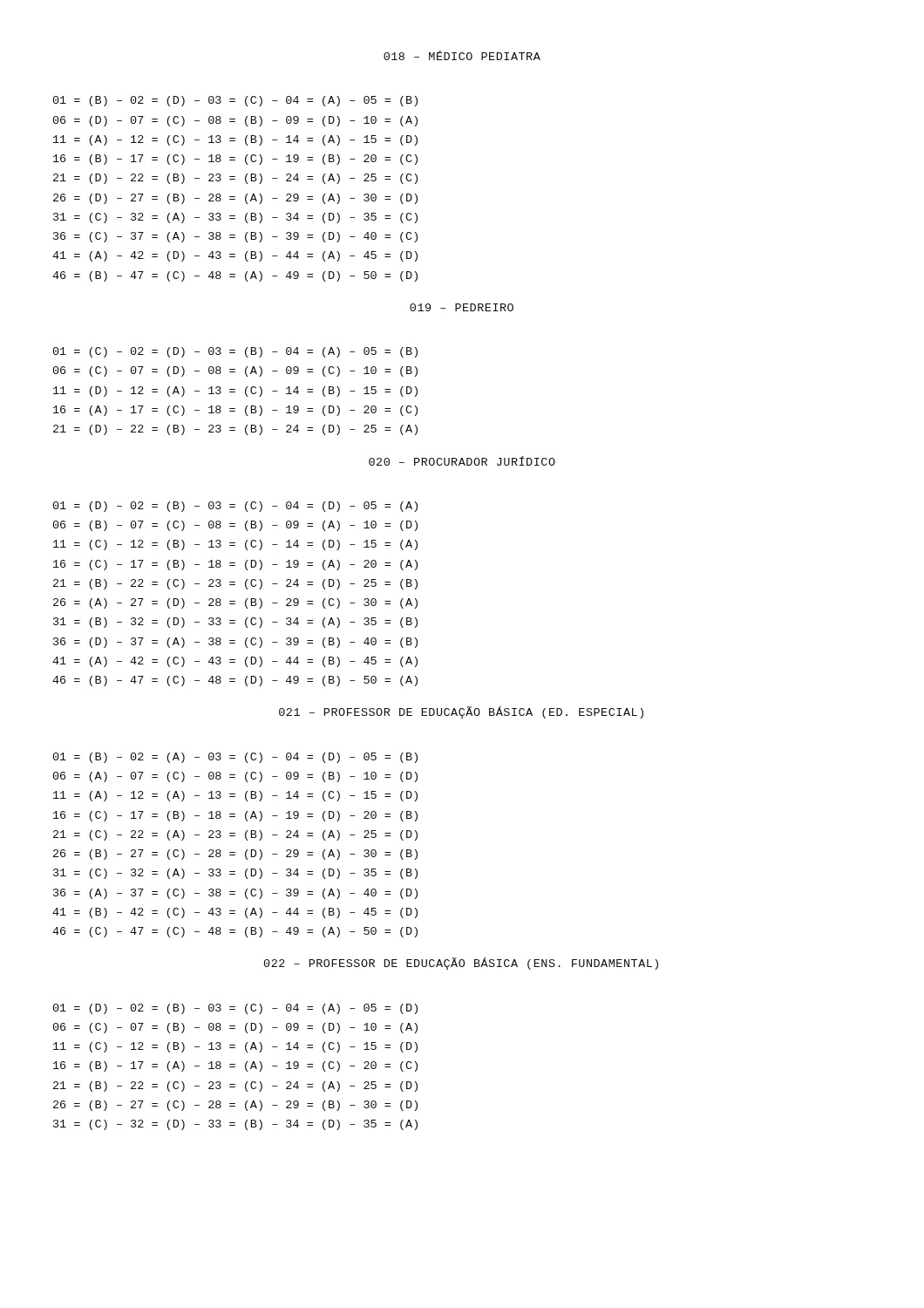Locate the element starting "018 – MÉDICO PEDIATRA"
924x1308 pixels.
click(x=462, y=57)
